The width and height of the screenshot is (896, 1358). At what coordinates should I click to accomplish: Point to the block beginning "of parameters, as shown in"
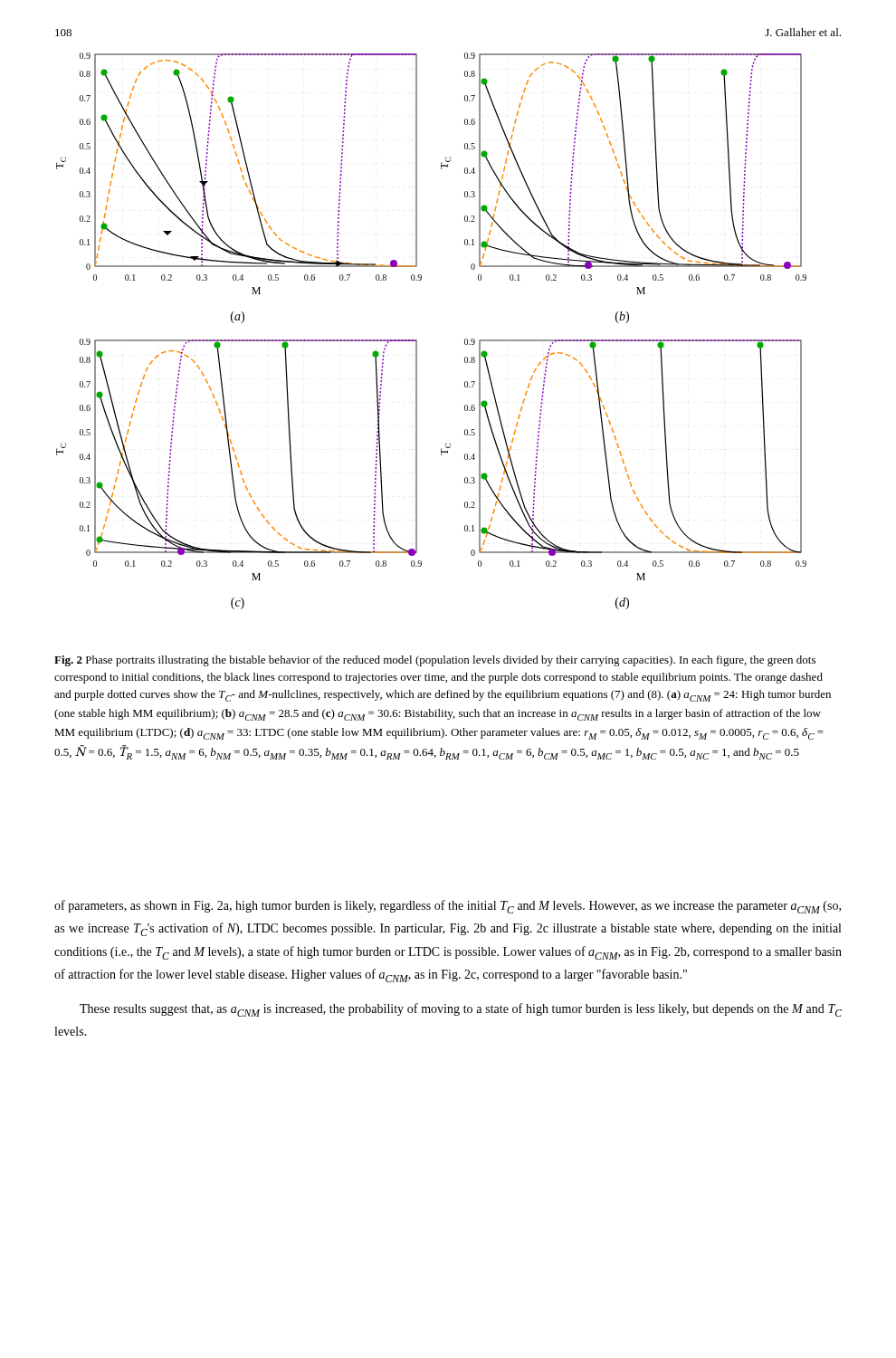pos(448,969)
